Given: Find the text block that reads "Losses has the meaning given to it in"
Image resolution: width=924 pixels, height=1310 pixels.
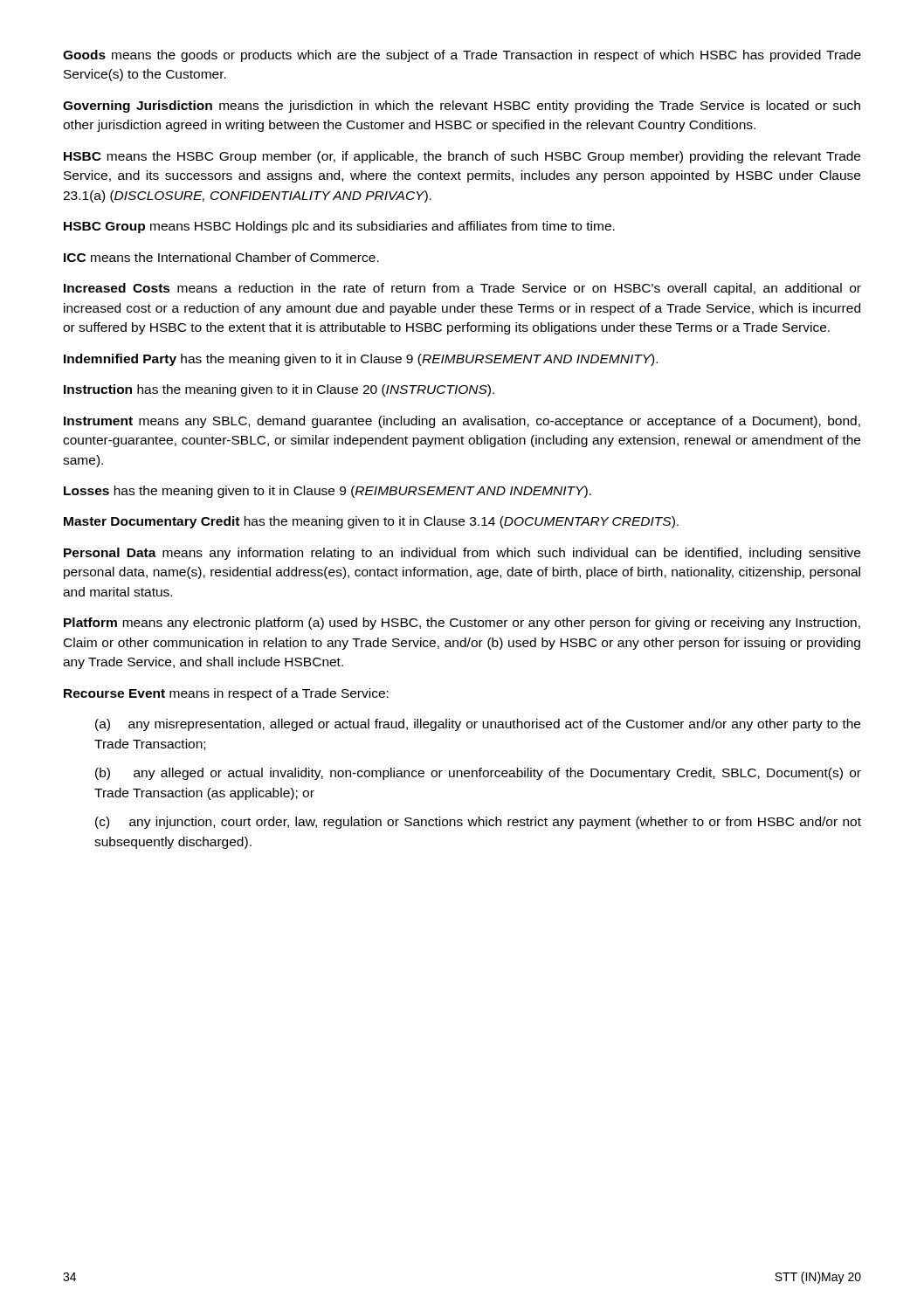Looking at the screenshot, I should (327, 490).
